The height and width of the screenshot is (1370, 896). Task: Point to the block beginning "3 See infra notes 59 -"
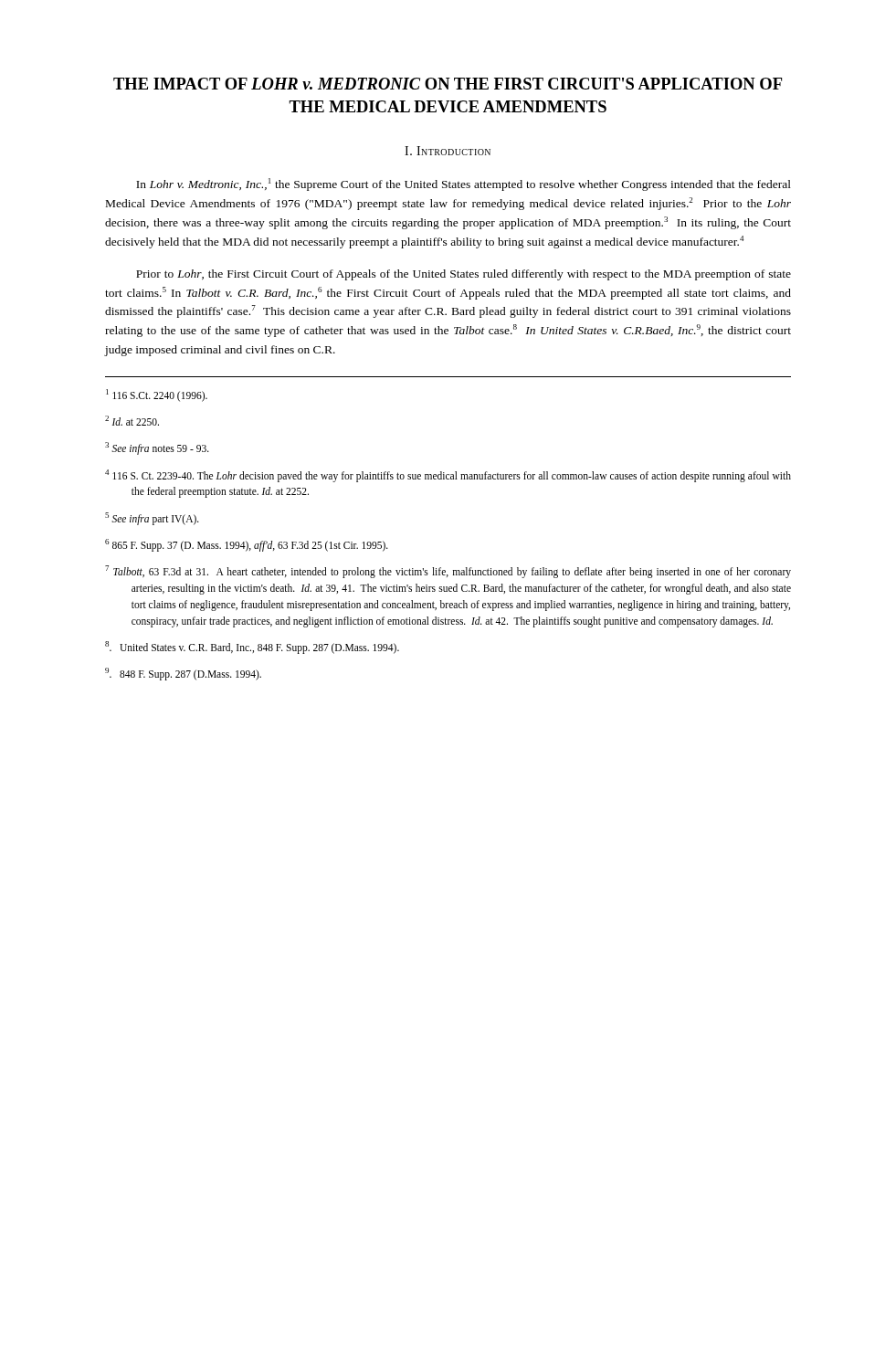pyautogui.click(x=157, y=448)
